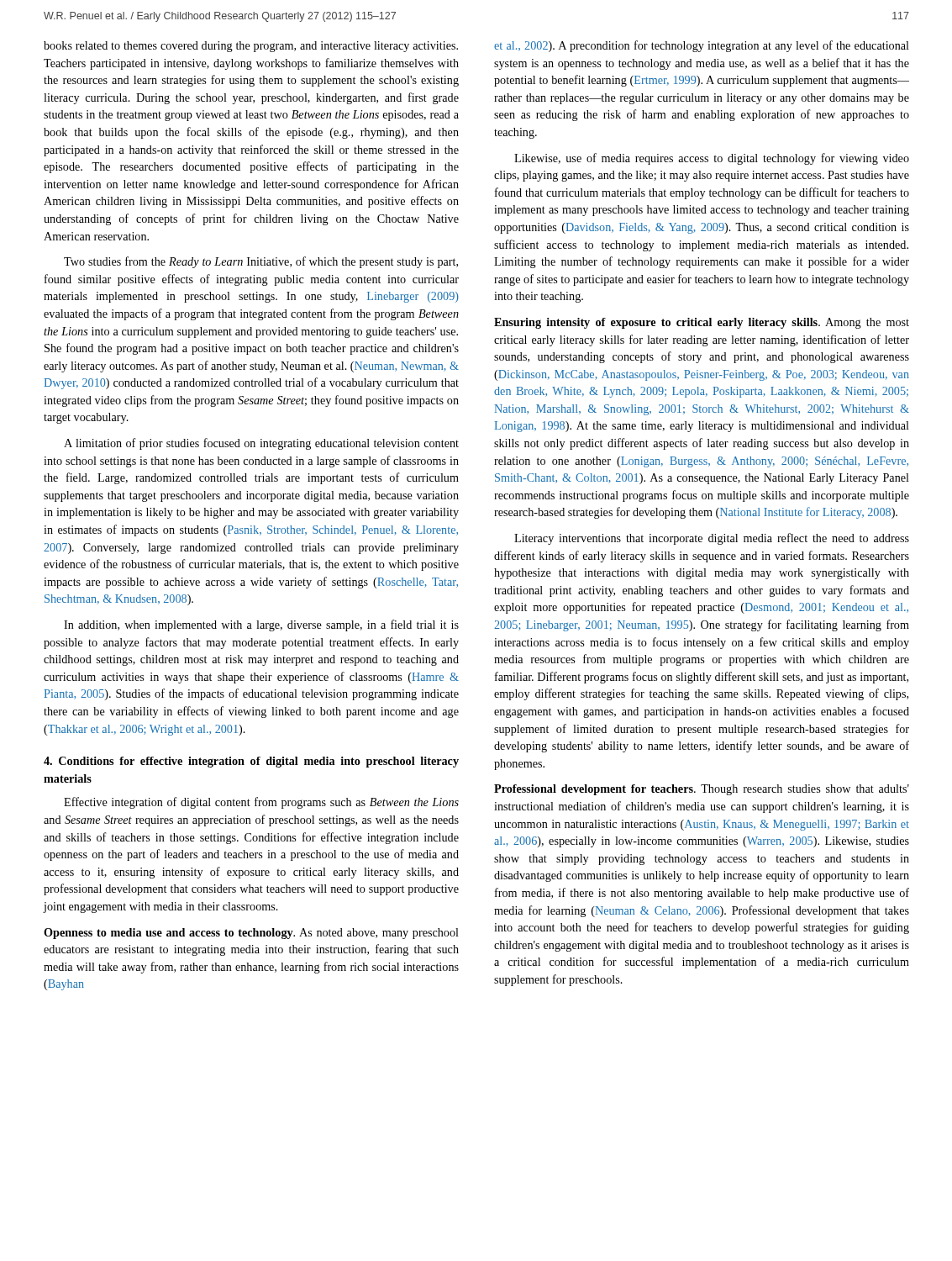Point to the text starting "Likewise, use of media requires access to digital"
The height and width of the screenshot is (1261, 952).
pyautogui.click(x=702, y=227)
